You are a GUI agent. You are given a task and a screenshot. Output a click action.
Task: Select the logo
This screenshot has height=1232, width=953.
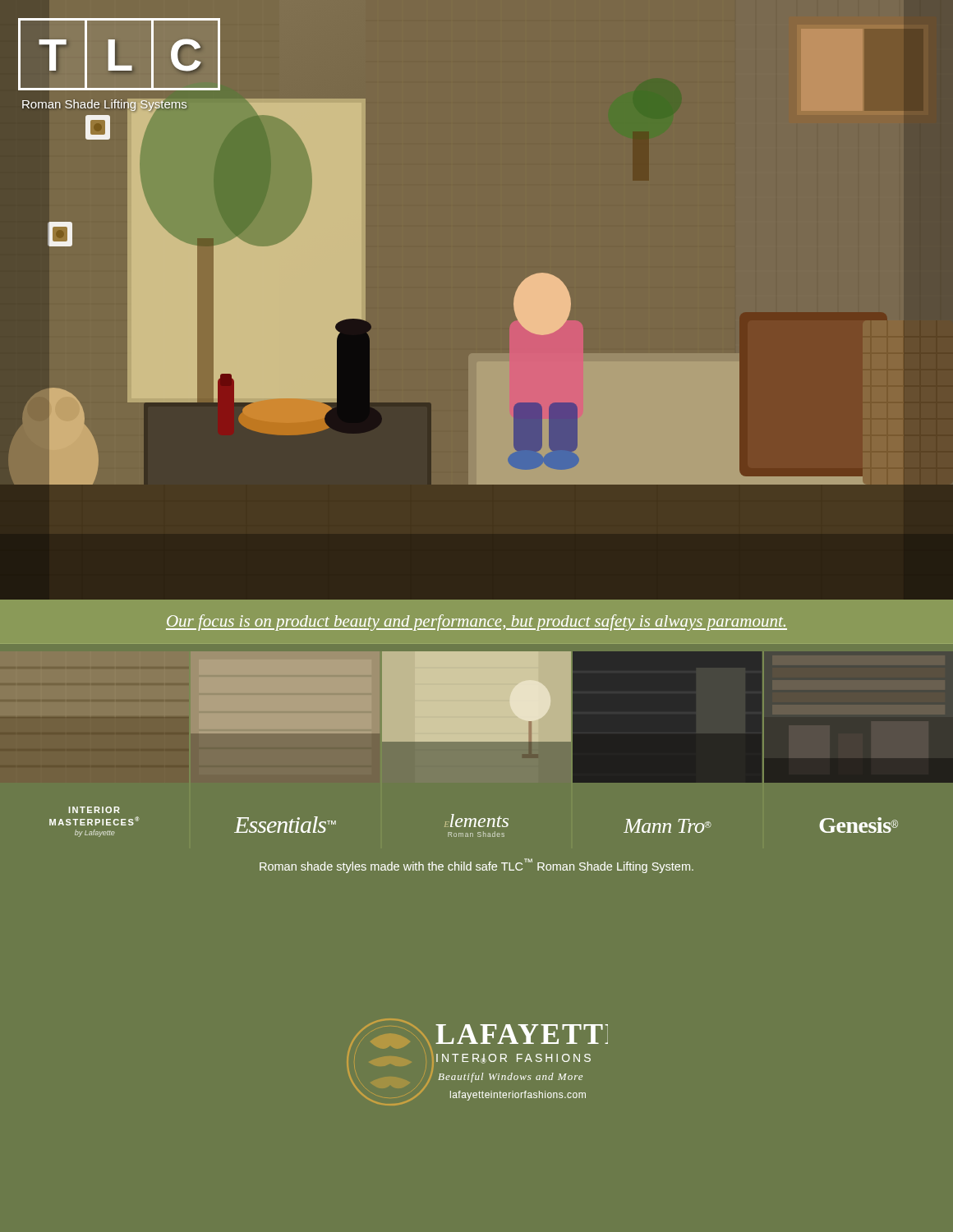click(x=476, y=1062)
